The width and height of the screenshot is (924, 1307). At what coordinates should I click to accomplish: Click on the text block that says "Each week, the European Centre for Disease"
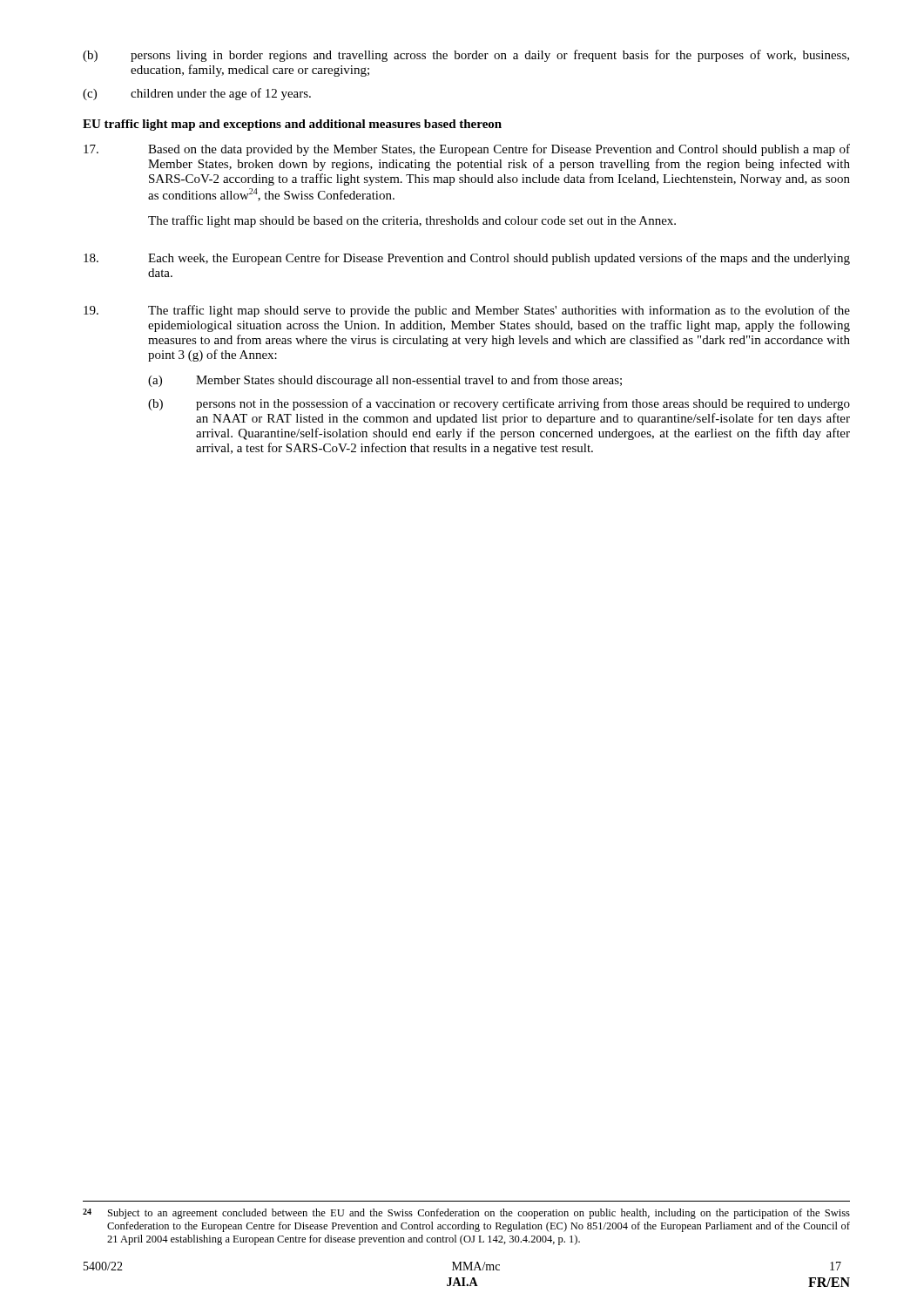tap(466, 271)
